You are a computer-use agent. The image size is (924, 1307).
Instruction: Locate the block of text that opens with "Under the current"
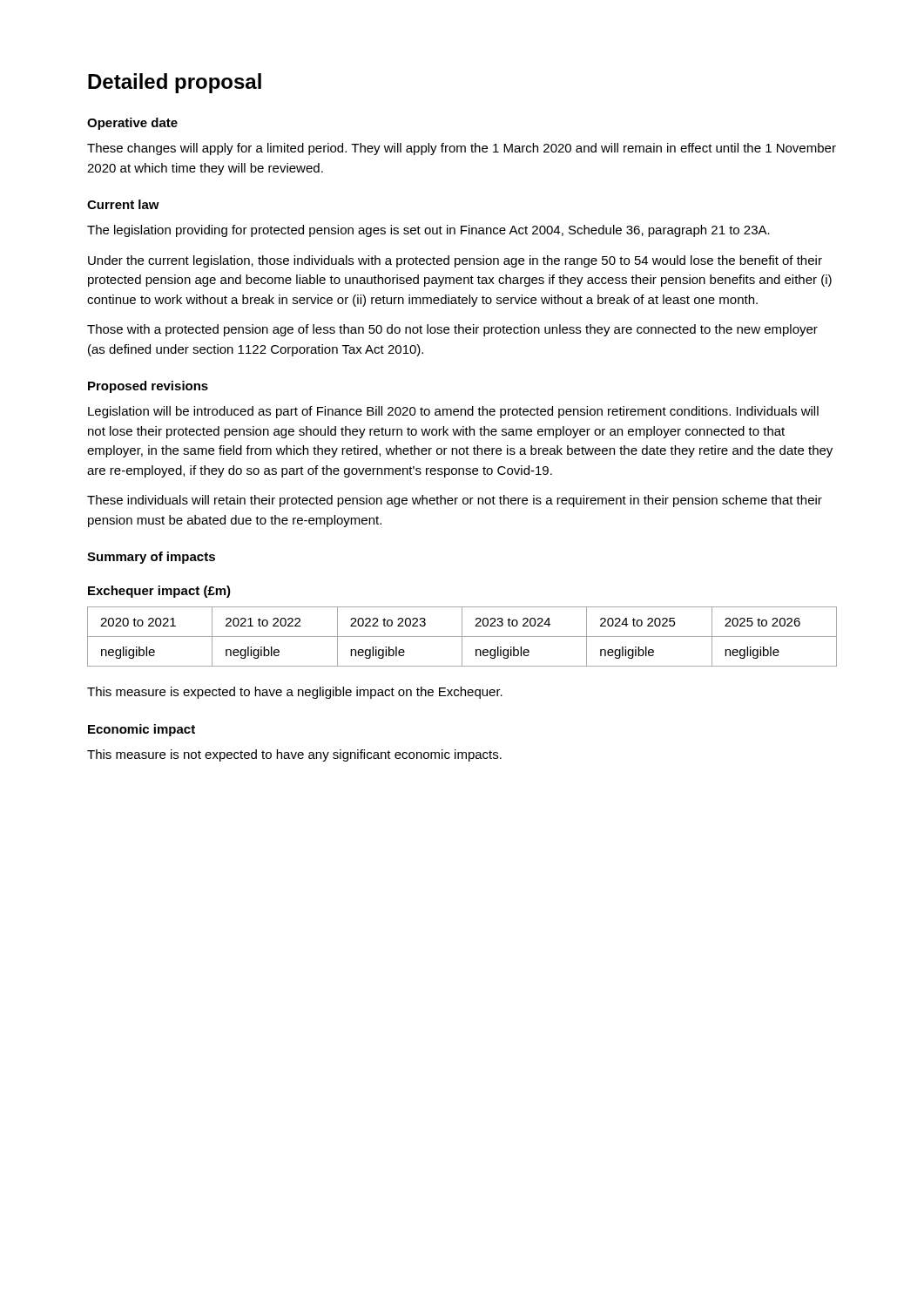(460, 279)
